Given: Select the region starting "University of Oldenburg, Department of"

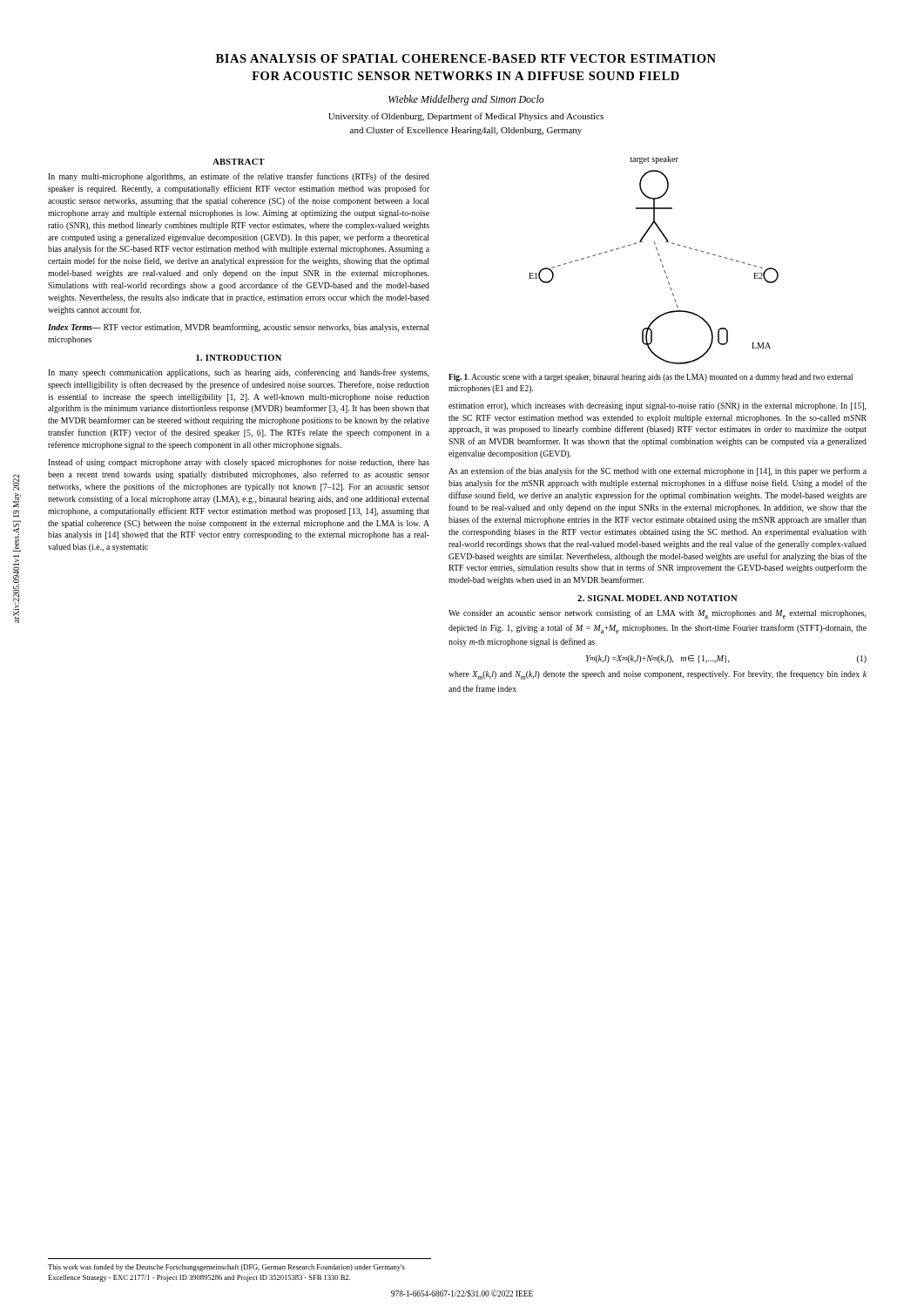Looking at the screenshot, I should point(466,123).
